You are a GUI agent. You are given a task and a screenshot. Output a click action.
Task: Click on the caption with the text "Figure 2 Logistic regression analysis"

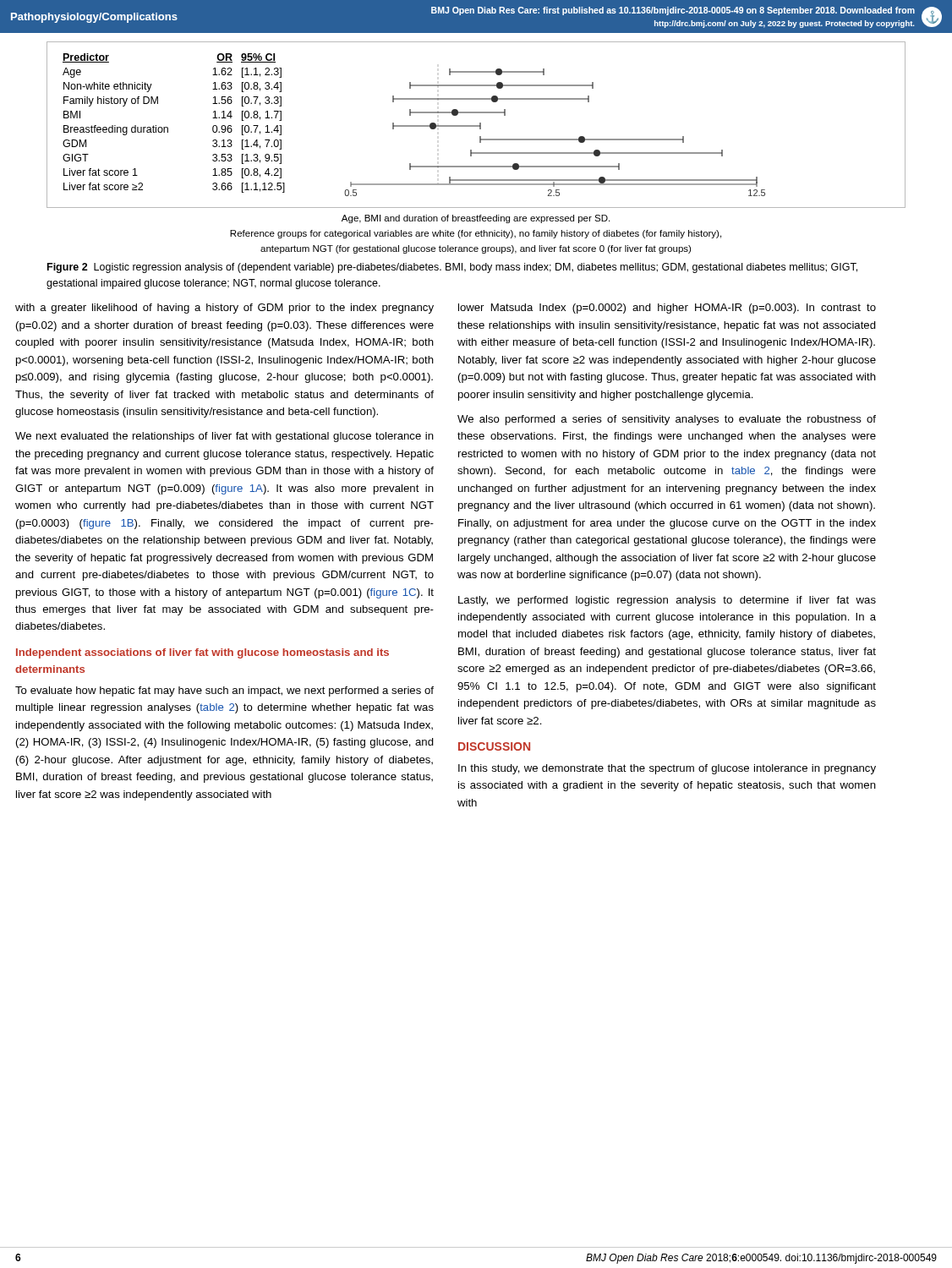[452, 275]
